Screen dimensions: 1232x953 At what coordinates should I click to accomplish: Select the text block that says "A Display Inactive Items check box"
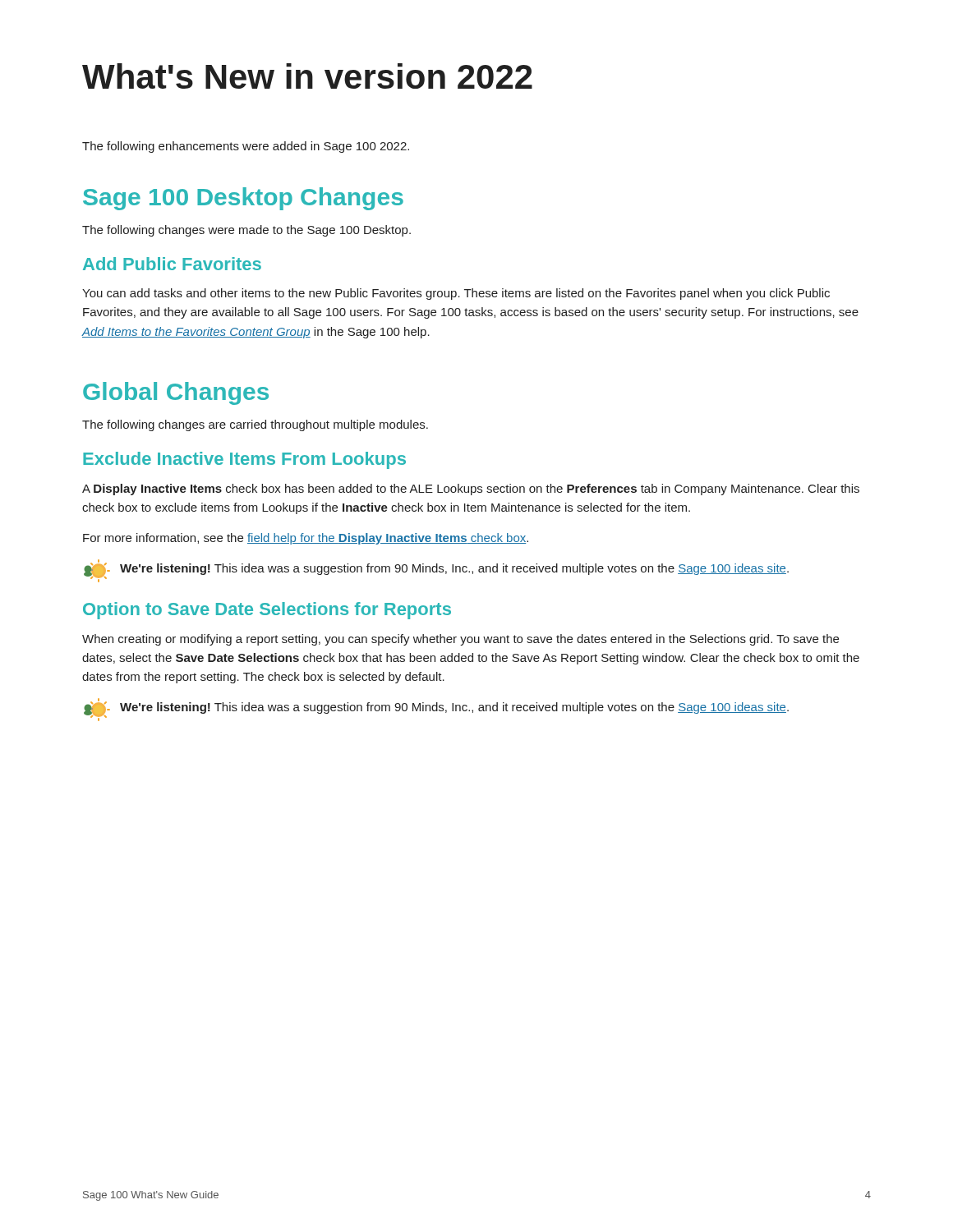(x=476, y=498)
